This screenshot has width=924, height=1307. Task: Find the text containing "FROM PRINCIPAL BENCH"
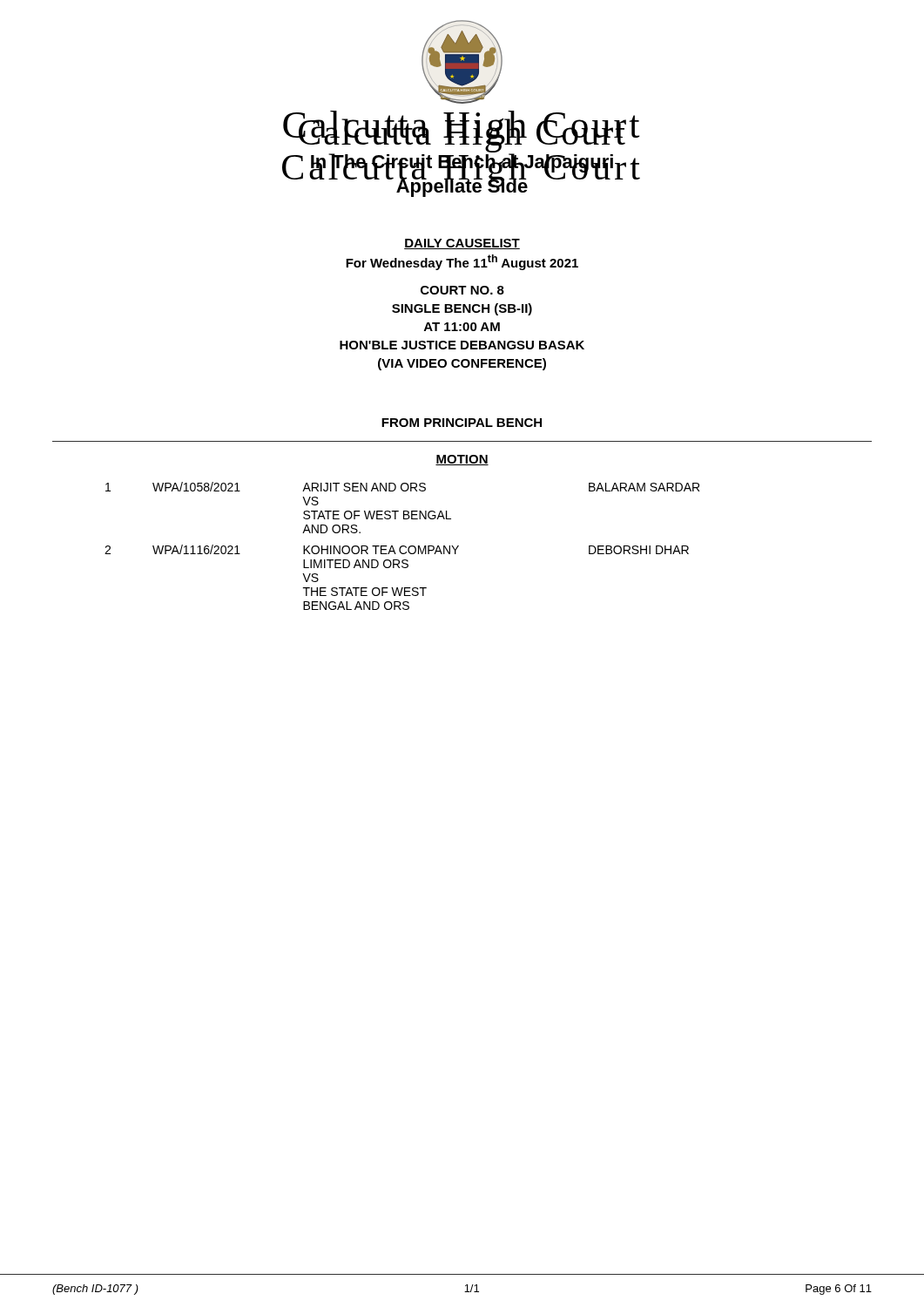point(462,422)
